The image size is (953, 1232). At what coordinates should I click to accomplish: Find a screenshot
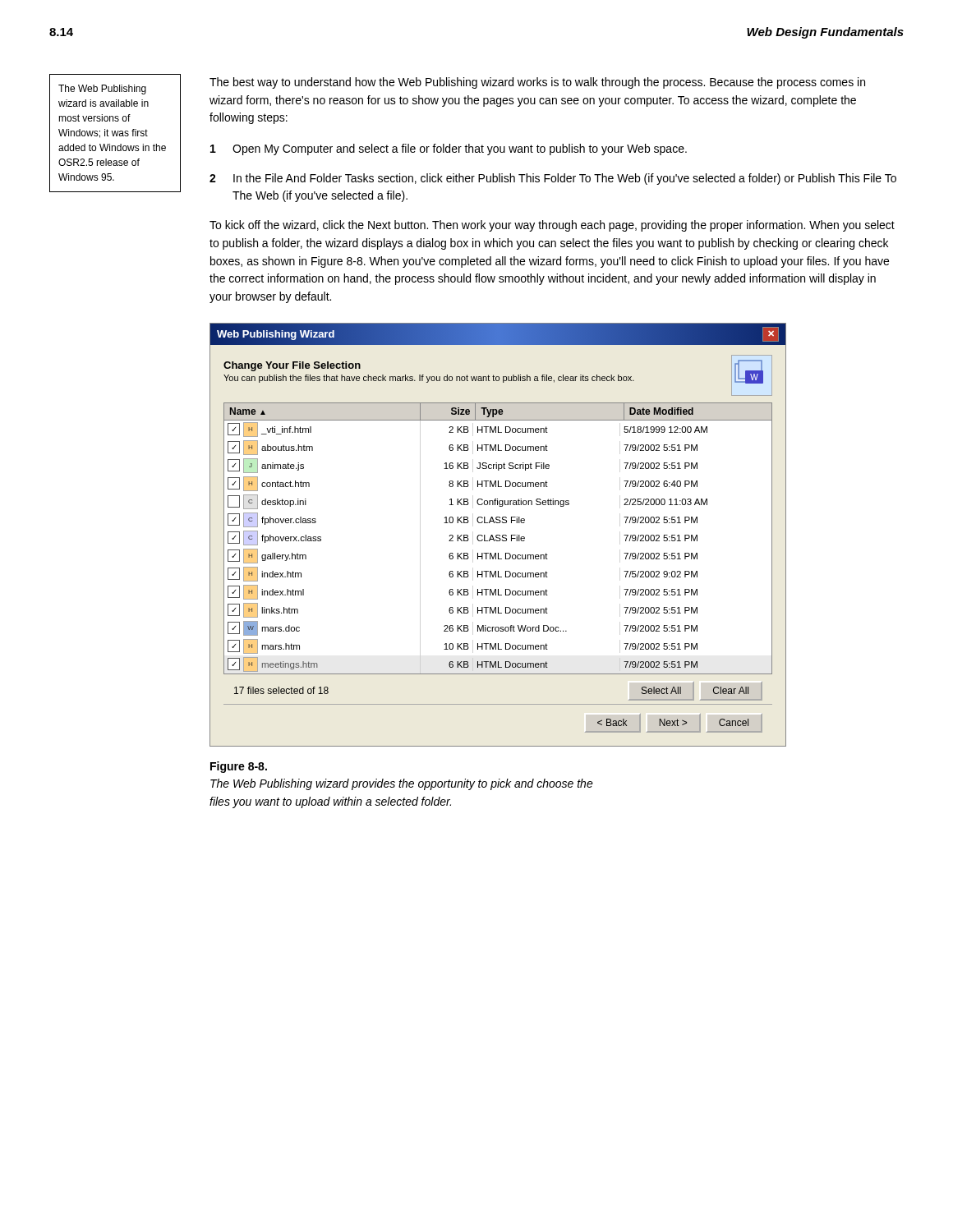555,534
